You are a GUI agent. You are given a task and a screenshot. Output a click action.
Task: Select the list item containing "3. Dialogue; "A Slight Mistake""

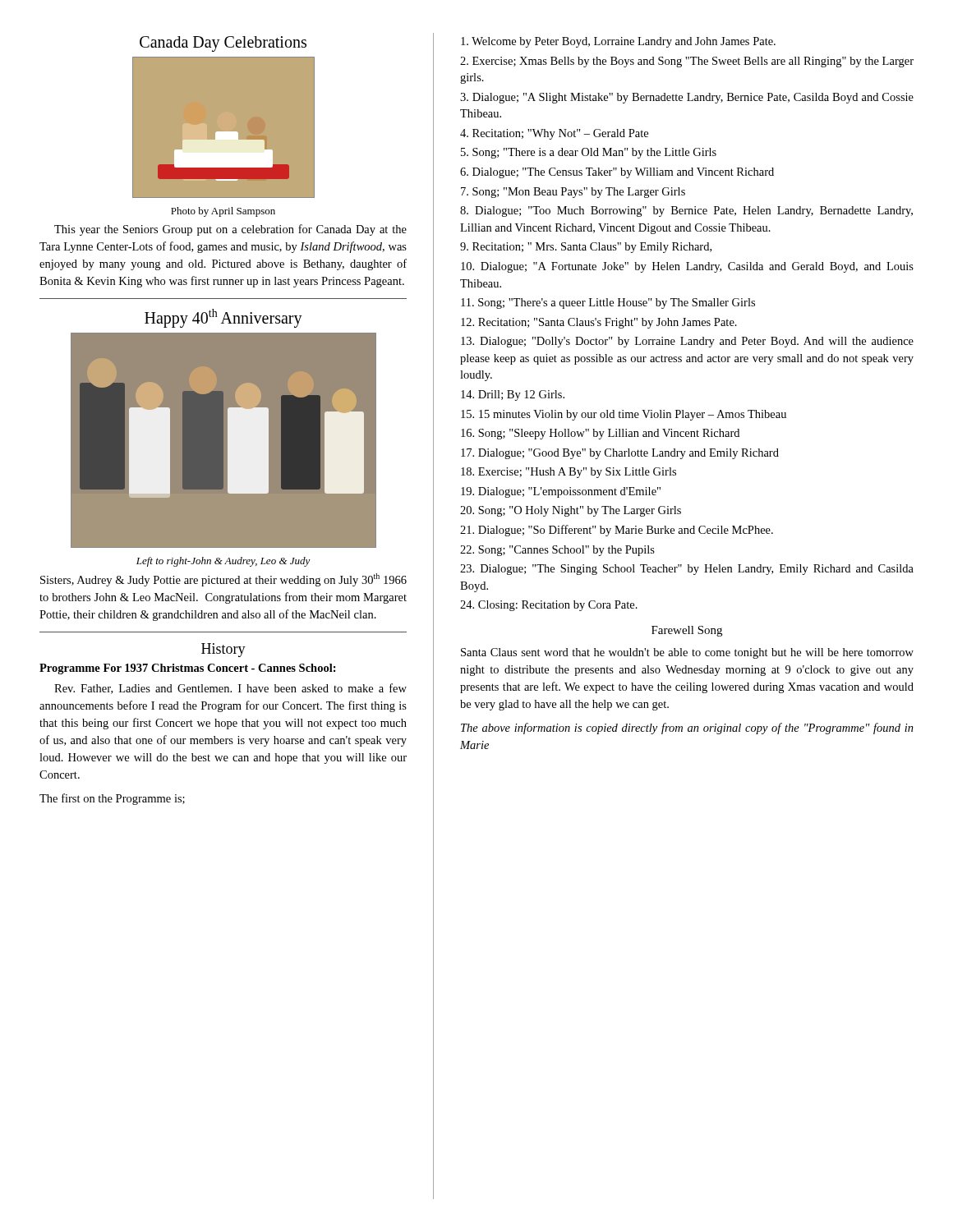[687, 105]
